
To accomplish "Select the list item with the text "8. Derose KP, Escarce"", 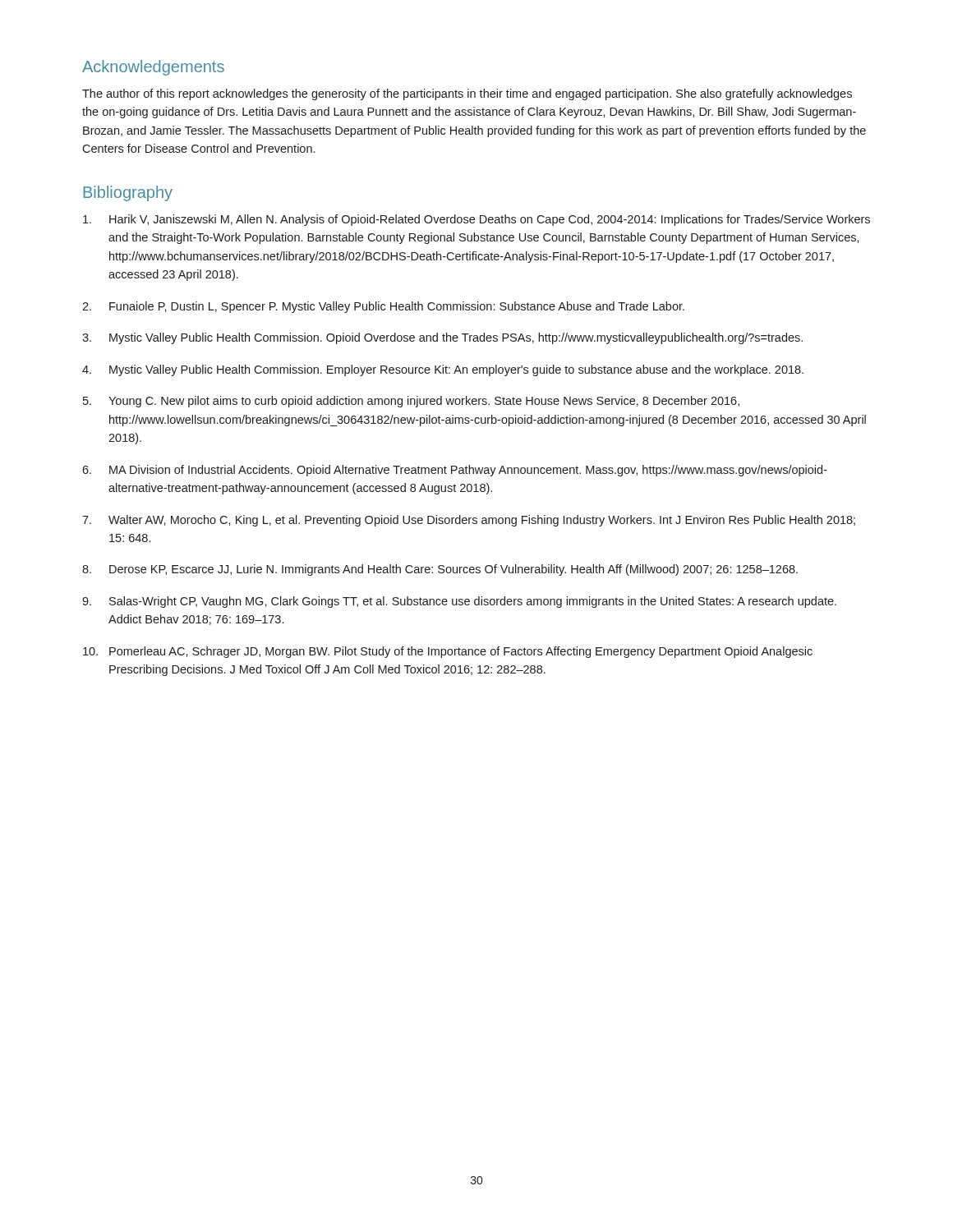I will point(476,570).
